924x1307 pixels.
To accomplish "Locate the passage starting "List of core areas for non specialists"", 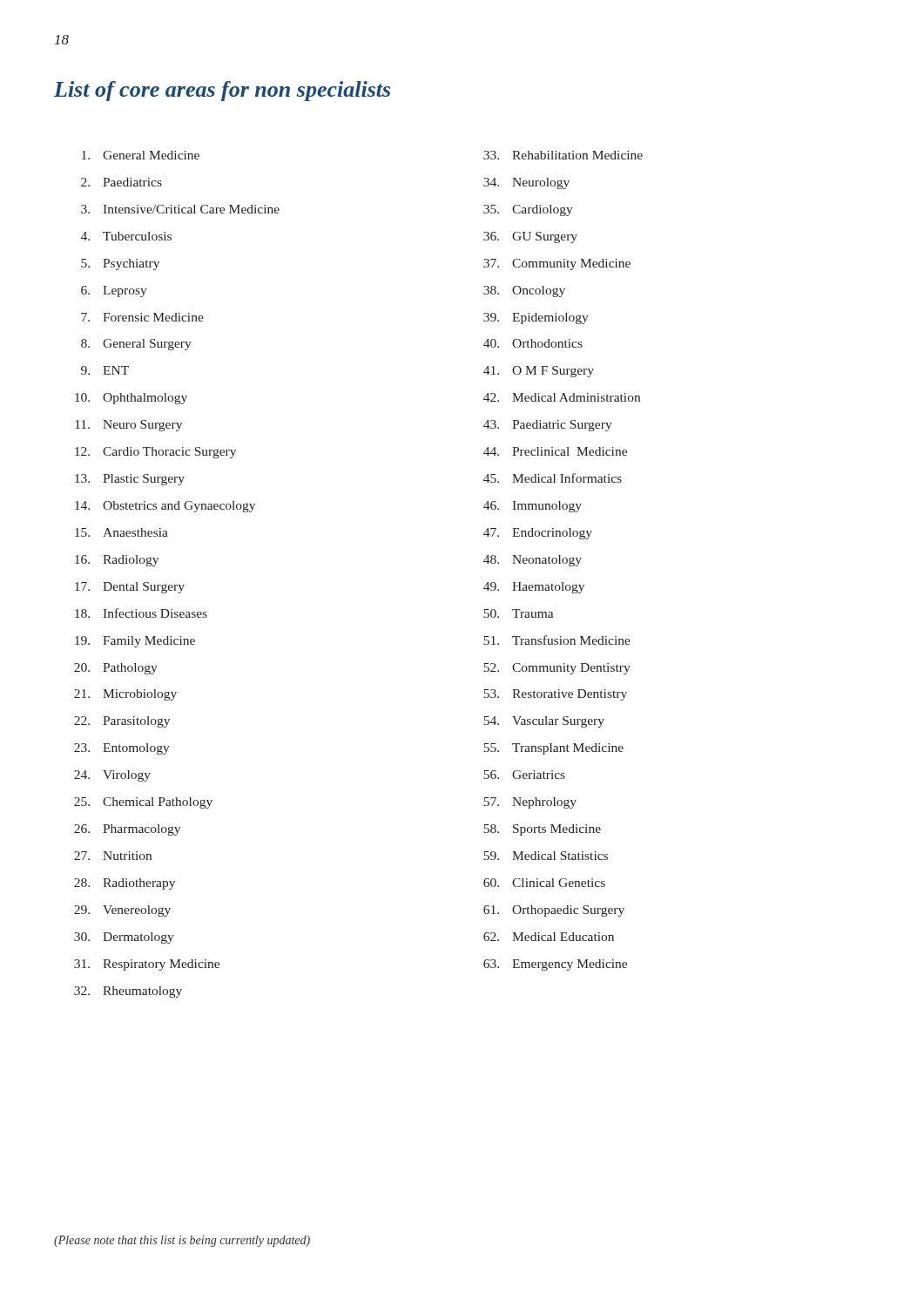I will tap(223, 89).
